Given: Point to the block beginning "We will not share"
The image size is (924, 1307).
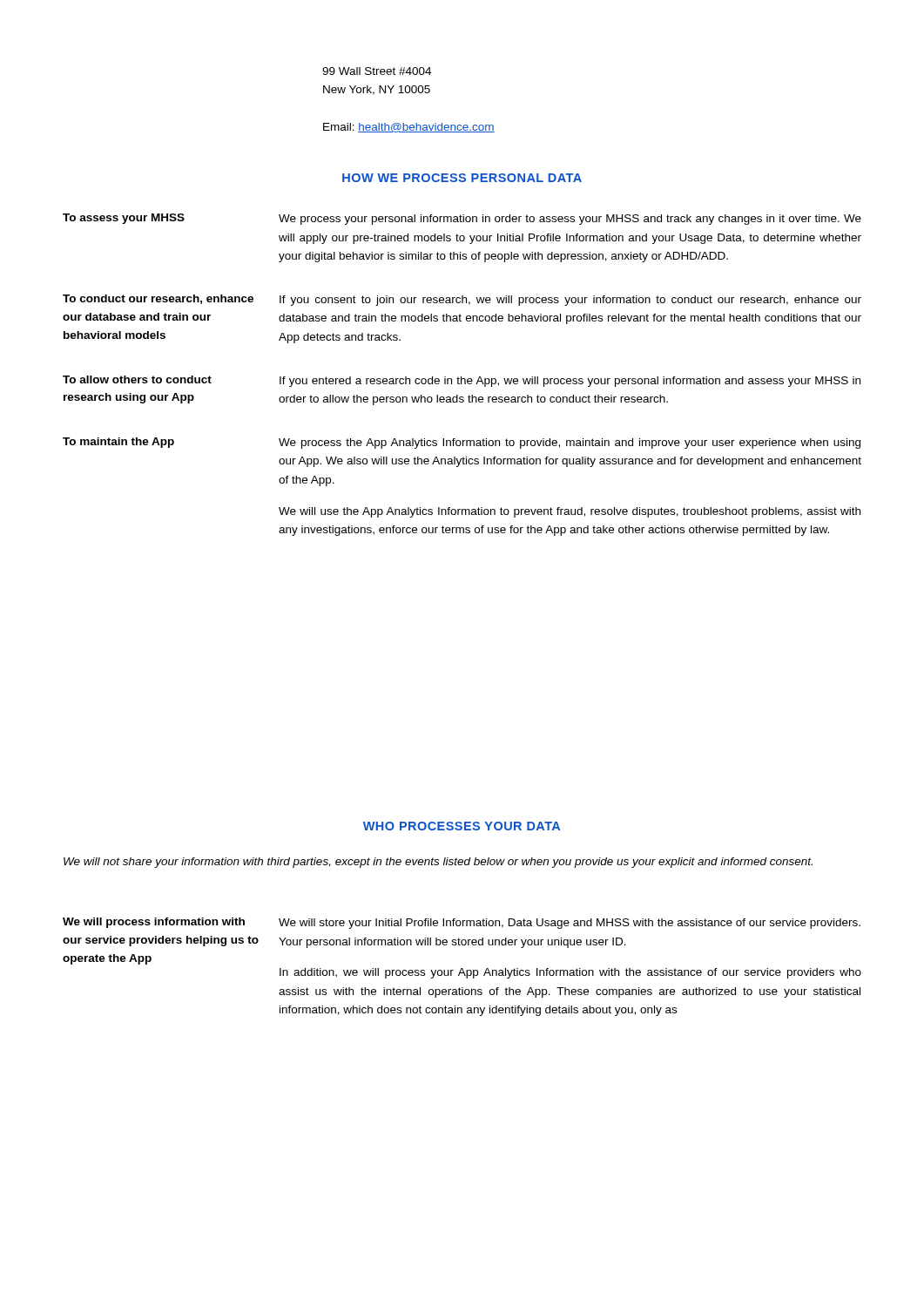Looking at the screenshot, I should click(x=438, y=861).
